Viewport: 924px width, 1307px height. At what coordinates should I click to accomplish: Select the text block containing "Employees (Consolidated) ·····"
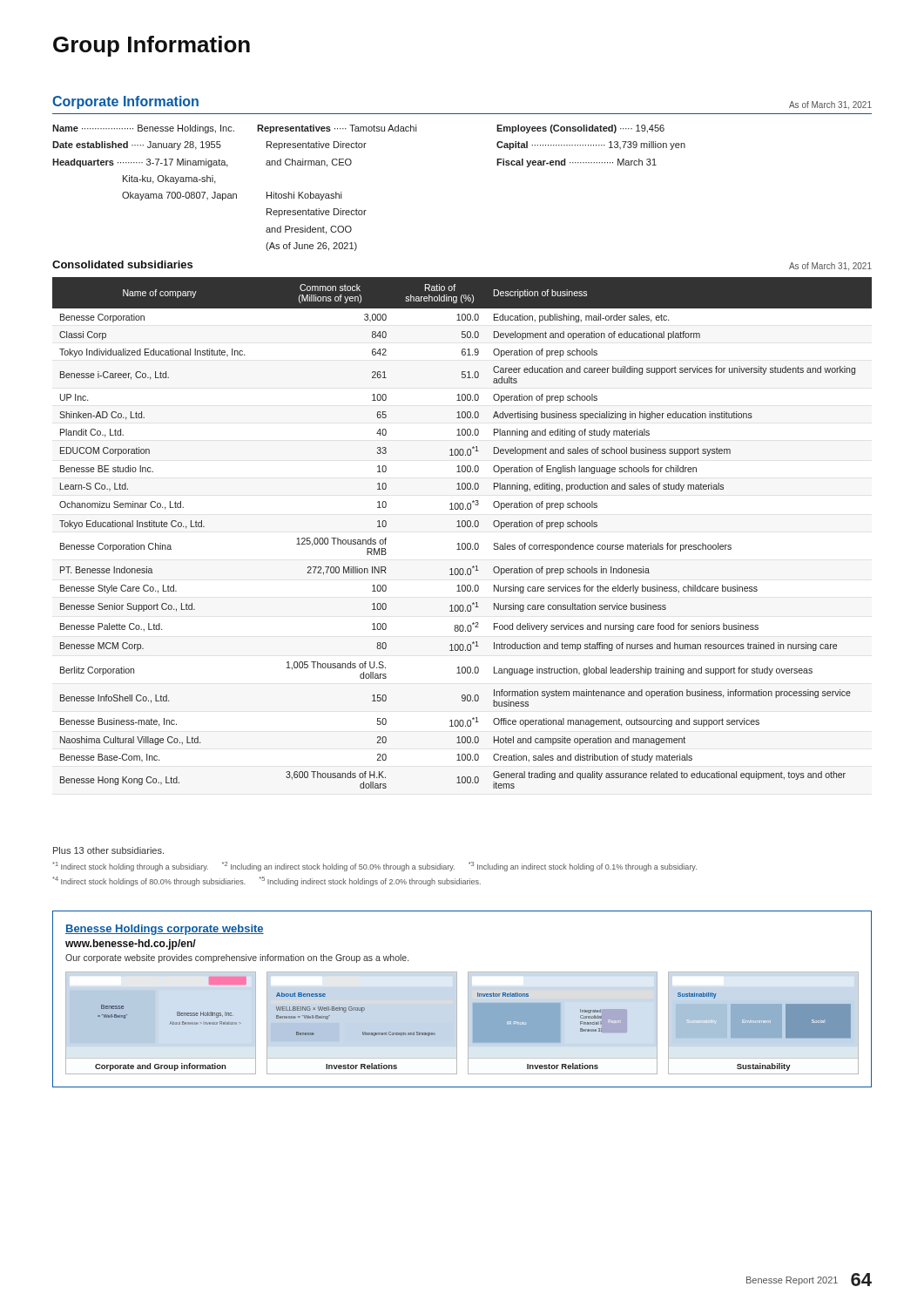click(591, 145)
